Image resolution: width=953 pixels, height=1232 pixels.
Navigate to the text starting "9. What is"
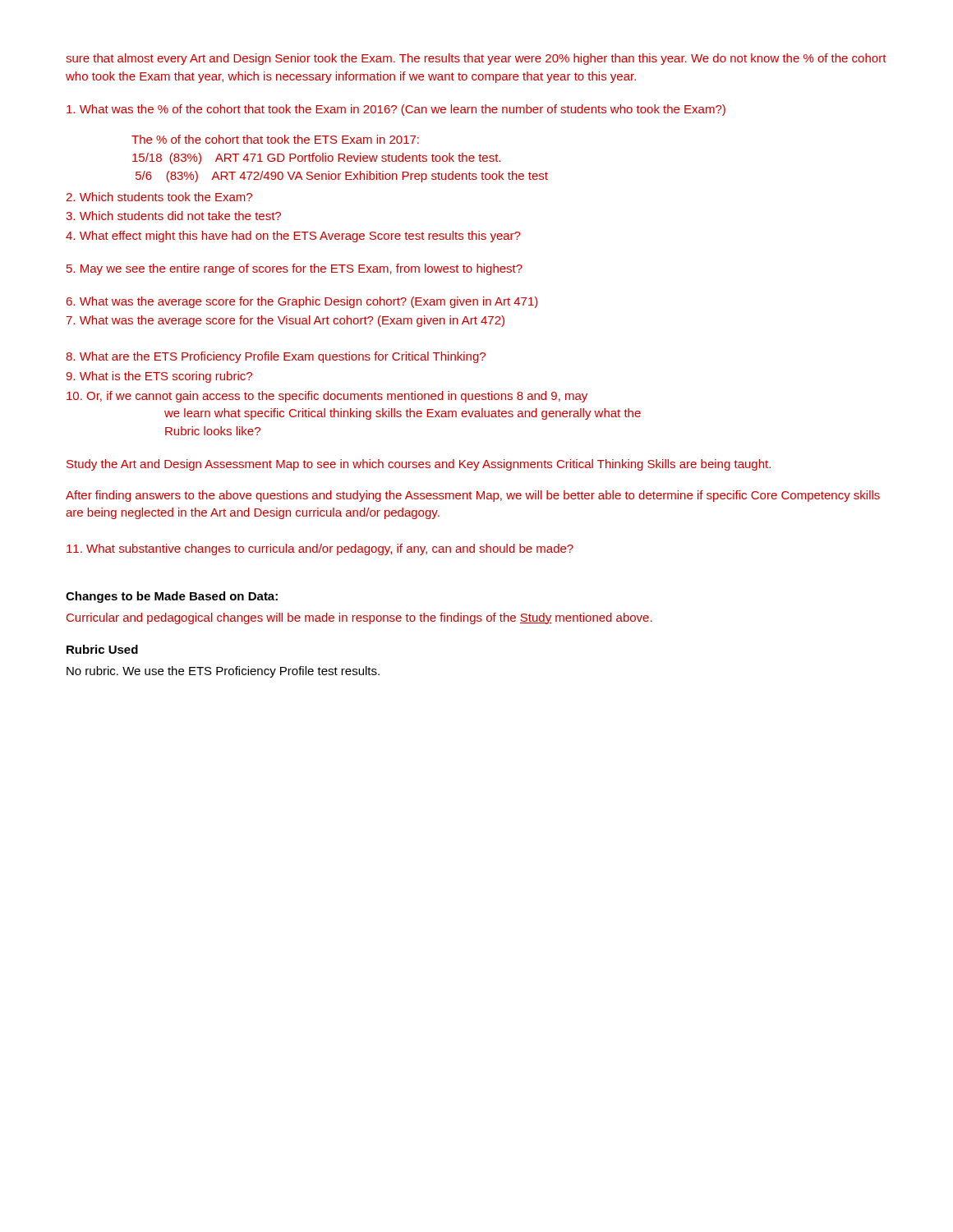click(159, 376)
